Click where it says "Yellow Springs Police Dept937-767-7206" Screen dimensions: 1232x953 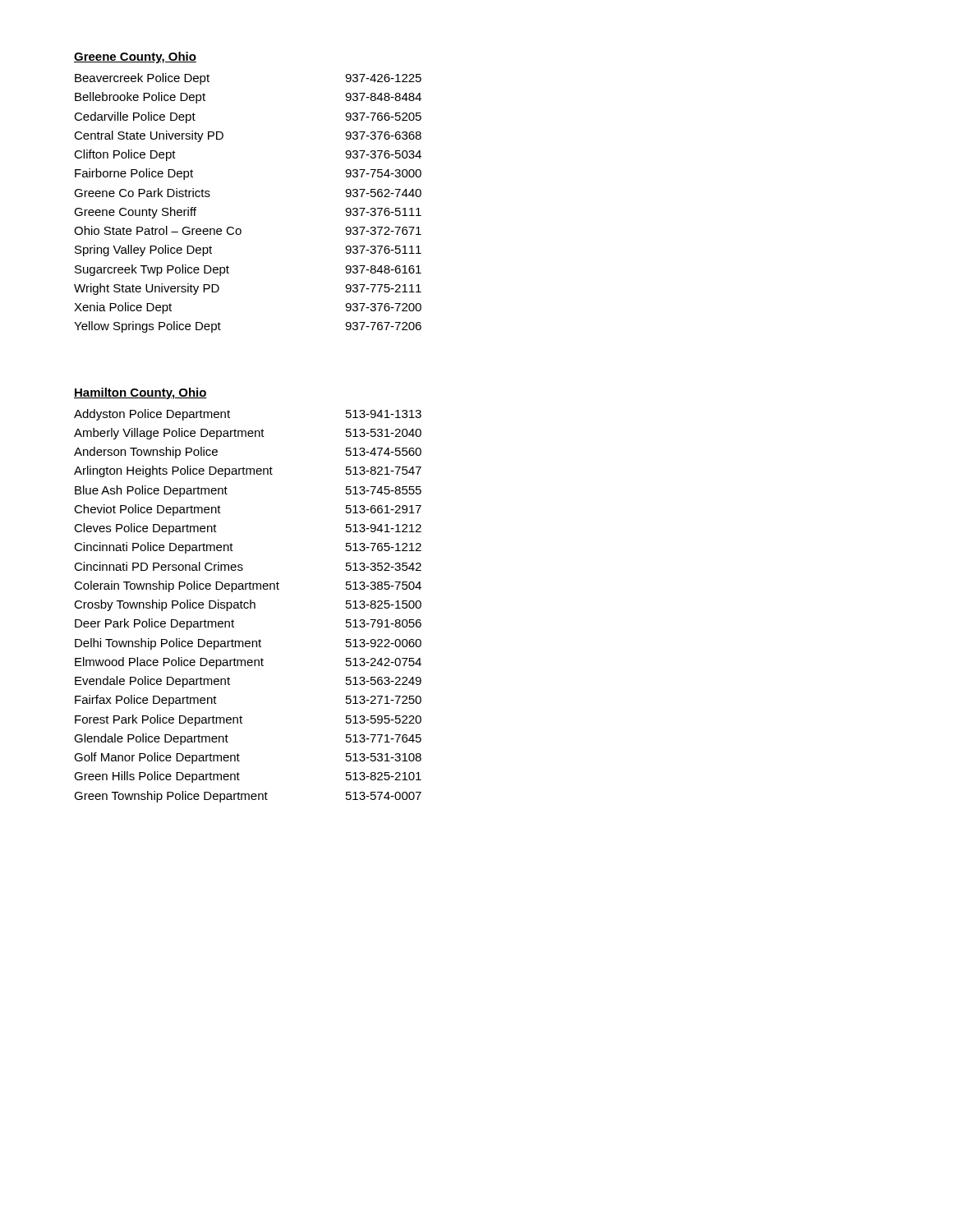(146, 326)
